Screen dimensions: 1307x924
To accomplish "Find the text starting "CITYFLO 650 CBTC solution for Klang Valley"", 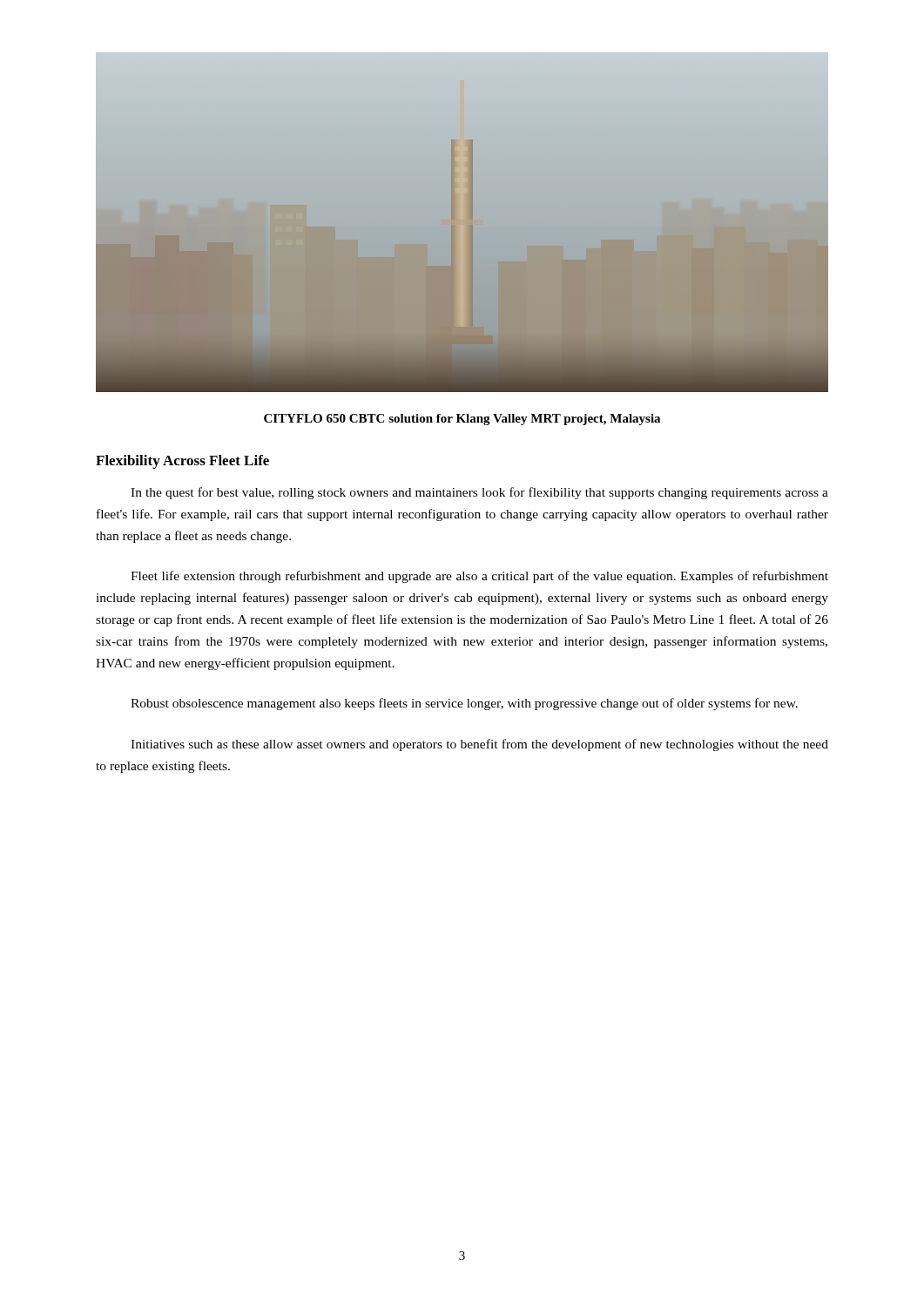I will 462,418.
